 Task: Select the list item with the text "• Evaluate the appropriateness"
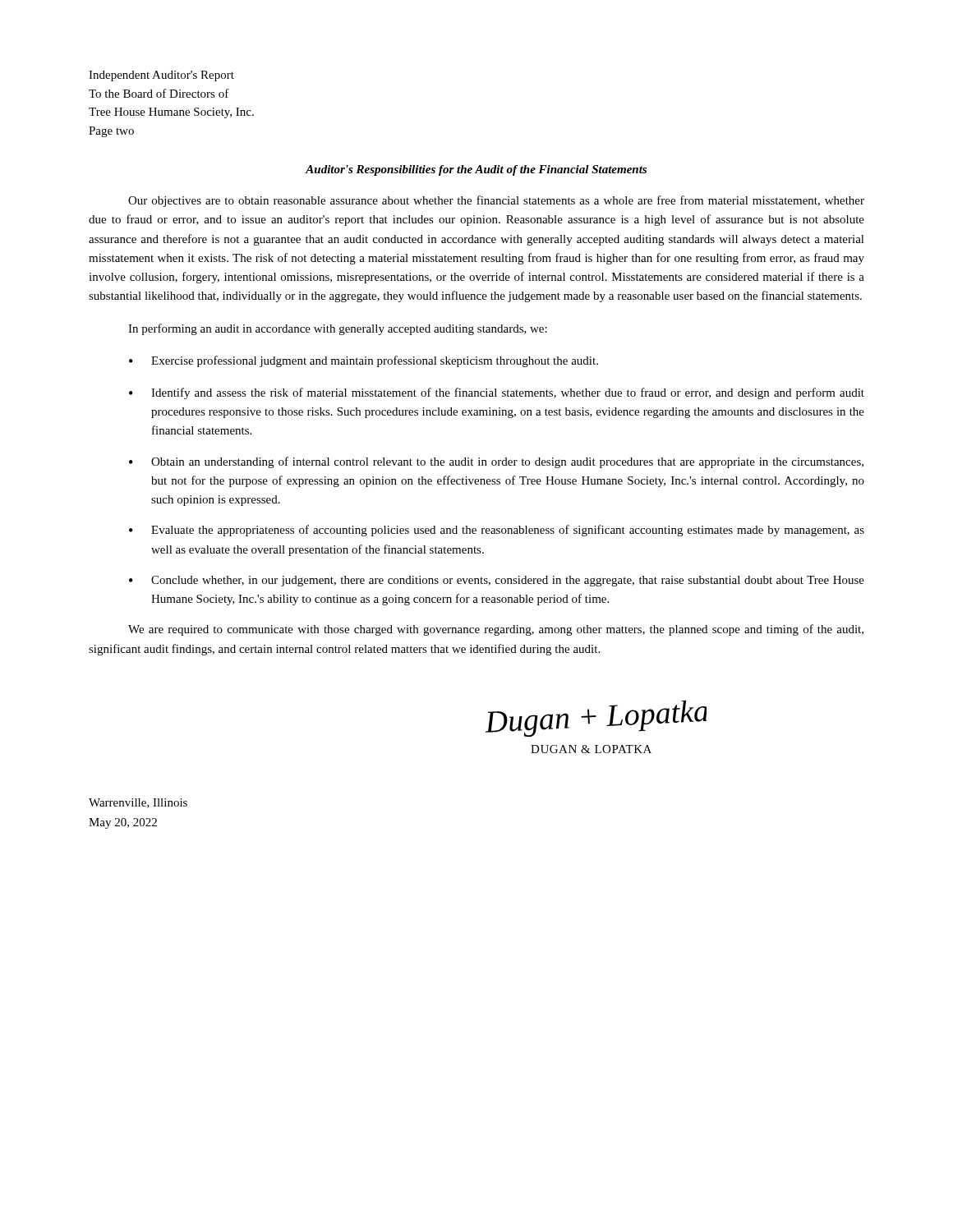496,540
